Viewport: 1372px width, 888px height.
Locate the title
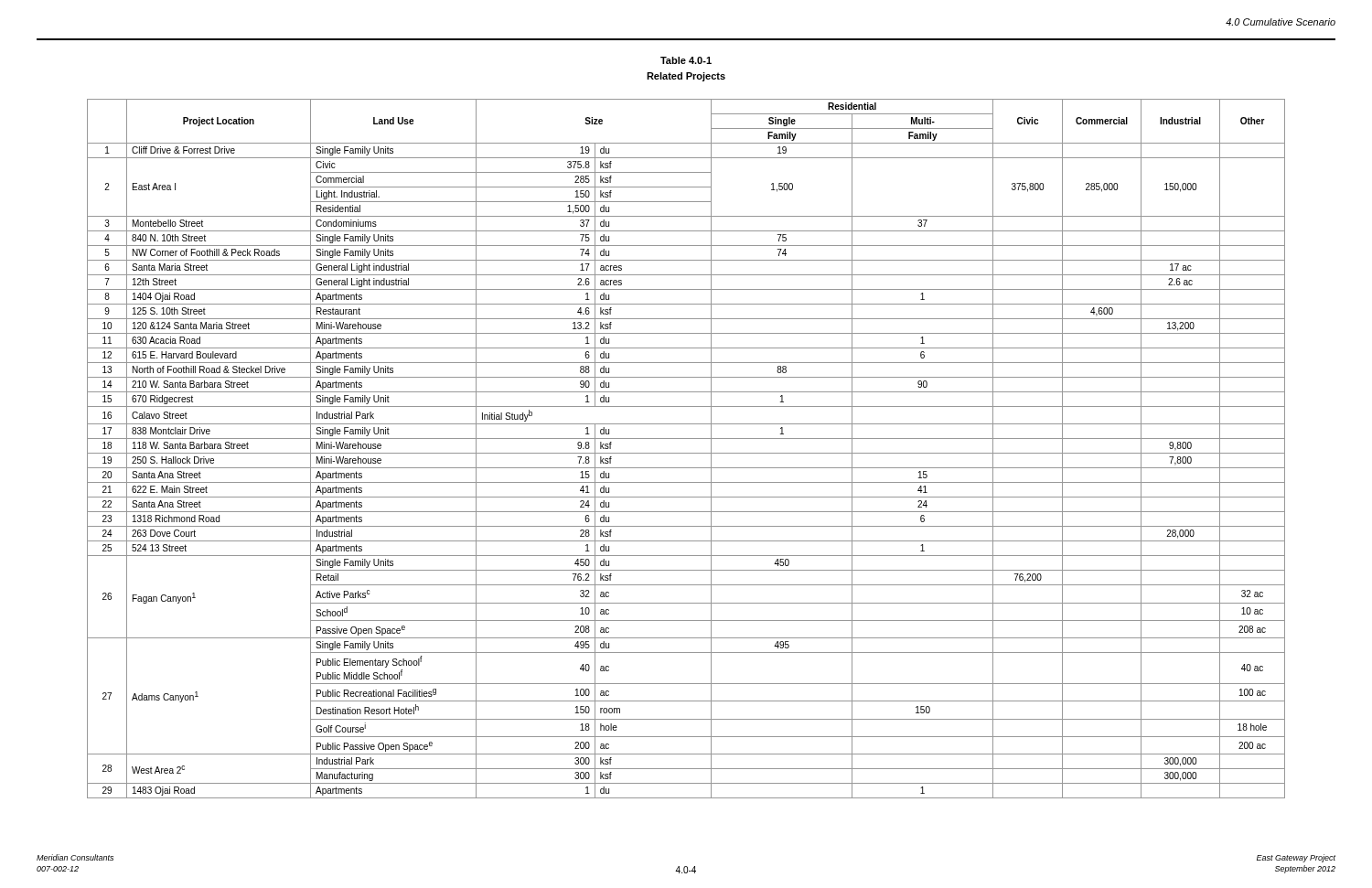[686, 68]
